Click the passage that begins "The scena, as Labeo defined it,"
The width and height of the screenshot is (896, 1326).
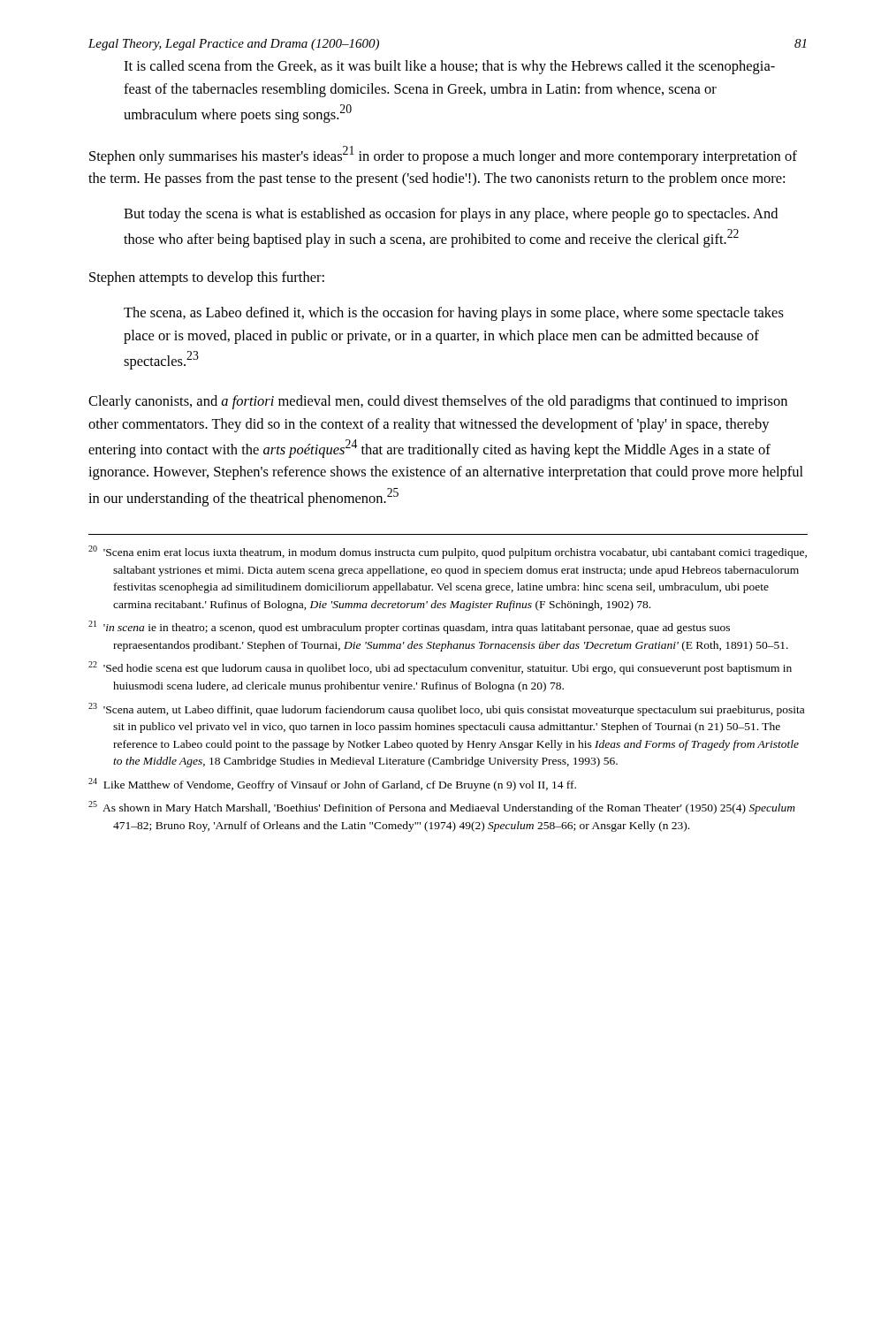454,337
